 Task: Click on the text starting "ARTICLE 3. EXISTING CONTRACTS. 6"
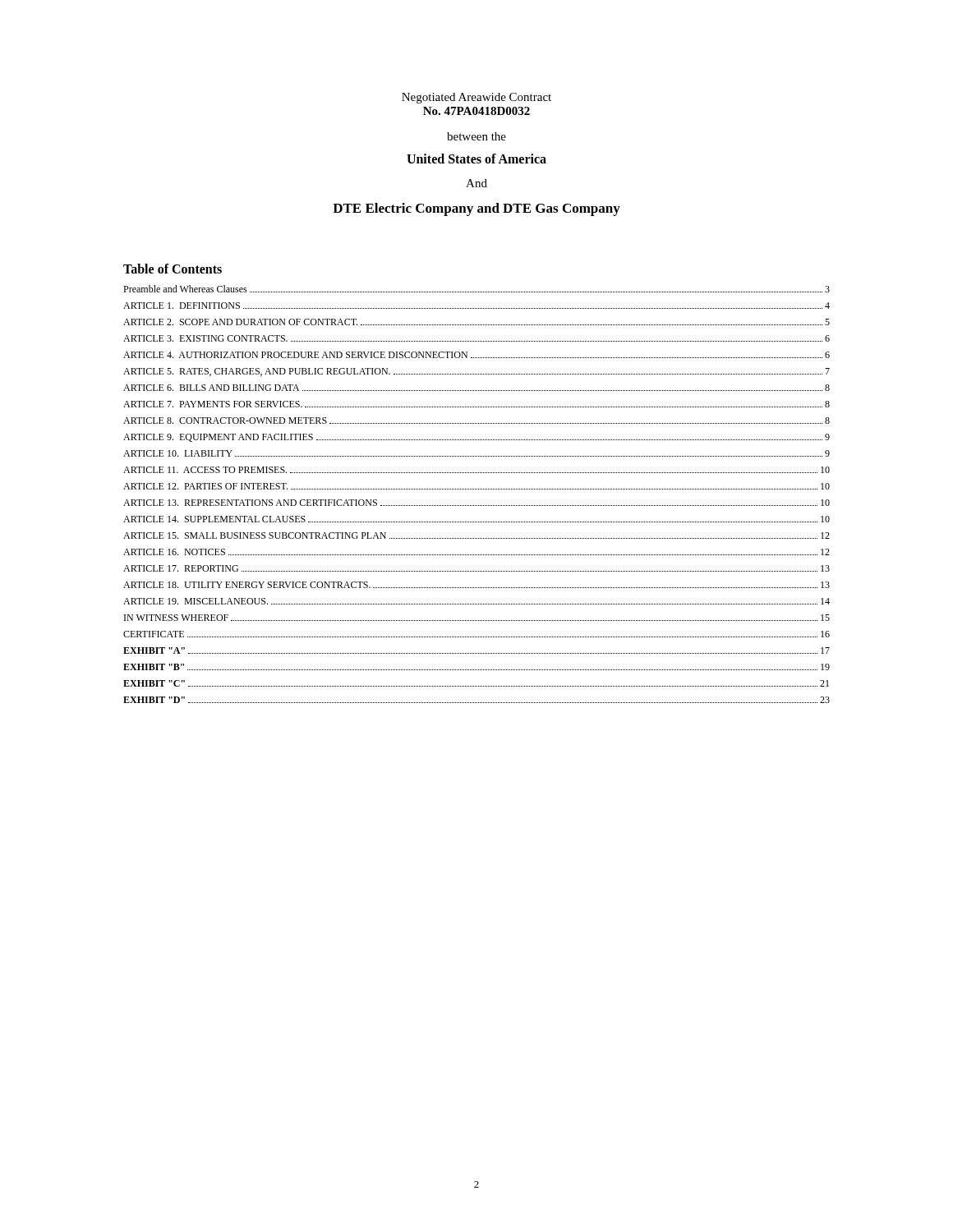pos(476,338)
